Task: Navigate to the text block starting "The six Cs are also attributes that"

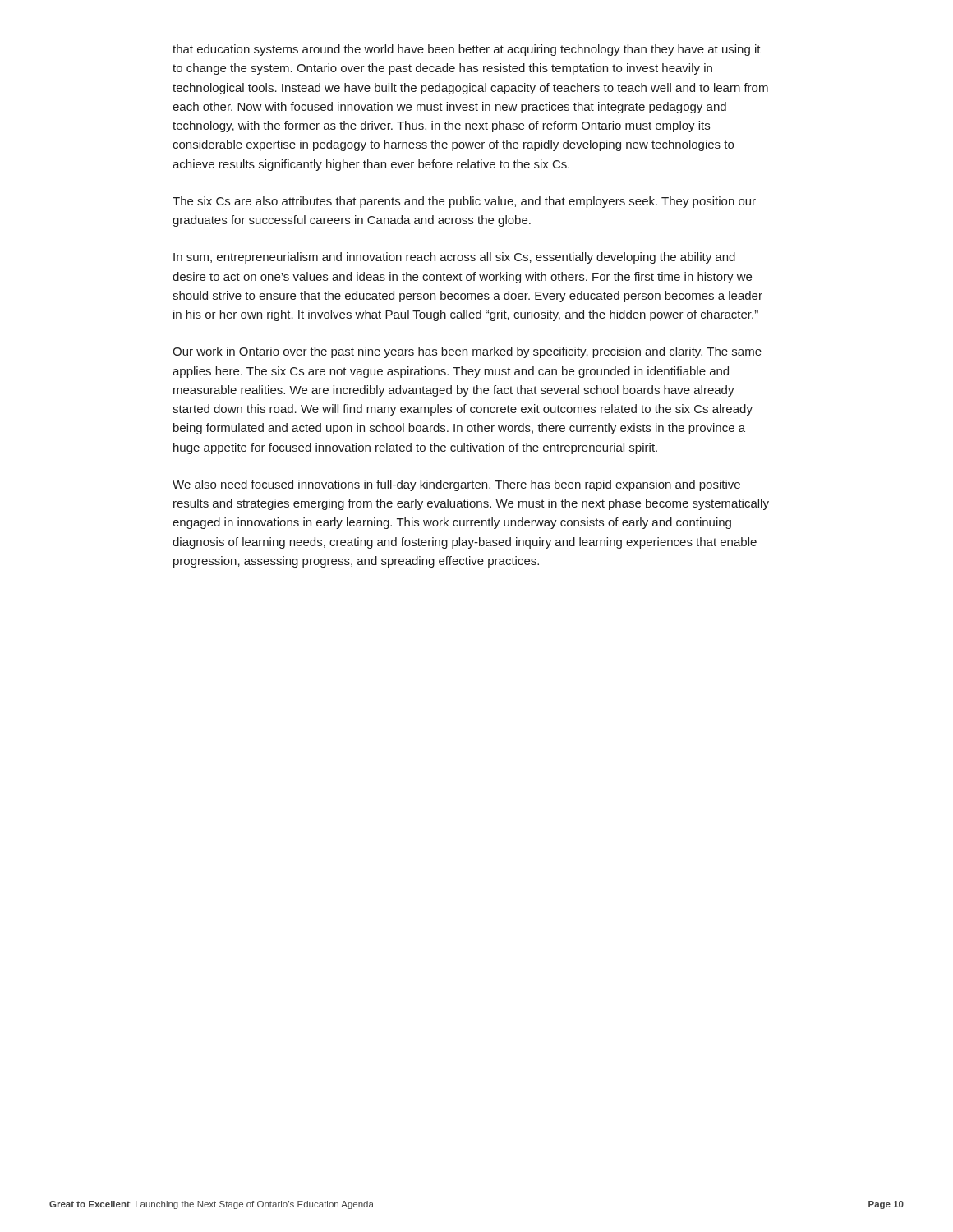Action: click(464, 210)
